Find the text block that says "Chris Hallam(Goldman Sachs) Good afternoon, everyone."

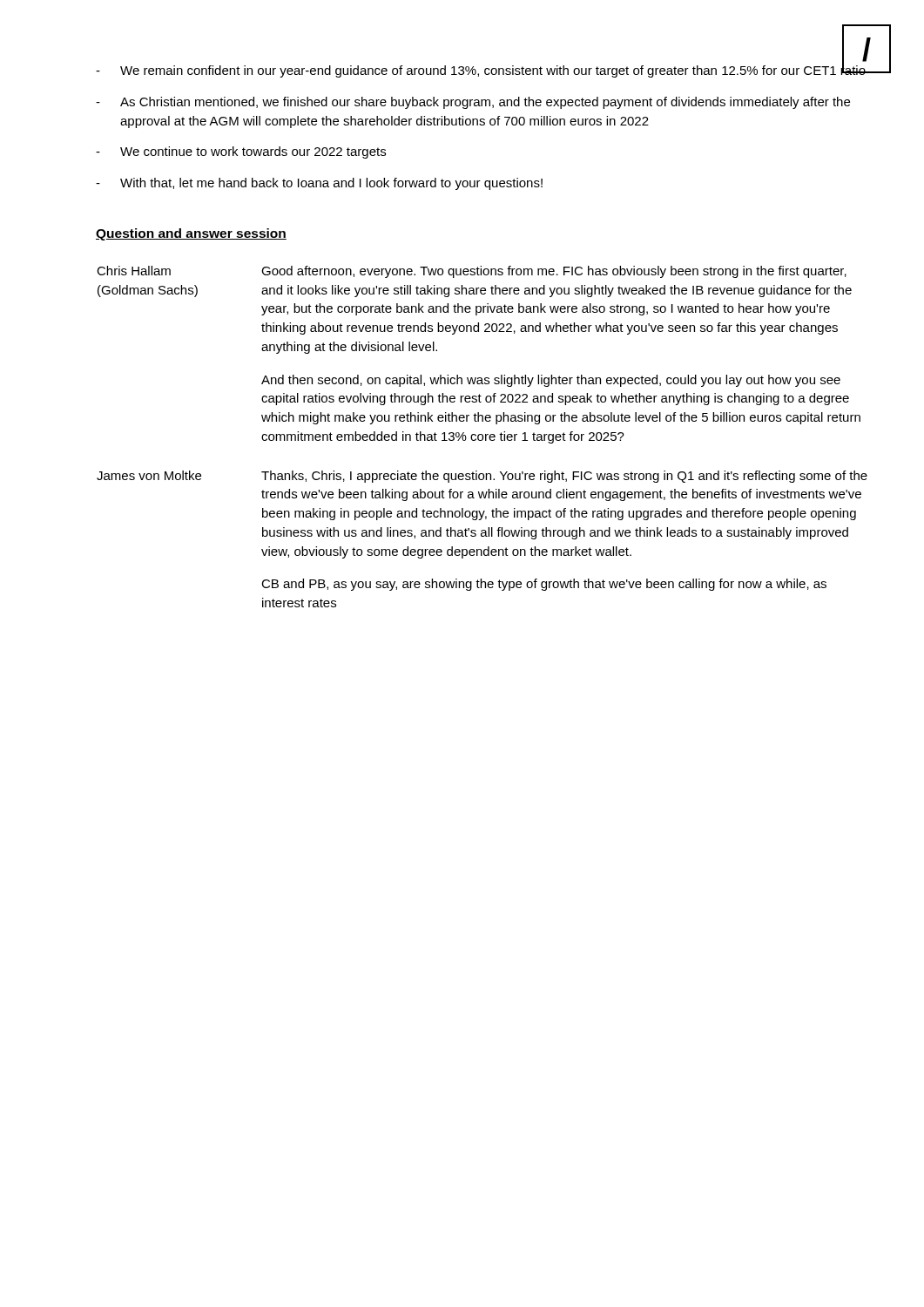(472, 272)
